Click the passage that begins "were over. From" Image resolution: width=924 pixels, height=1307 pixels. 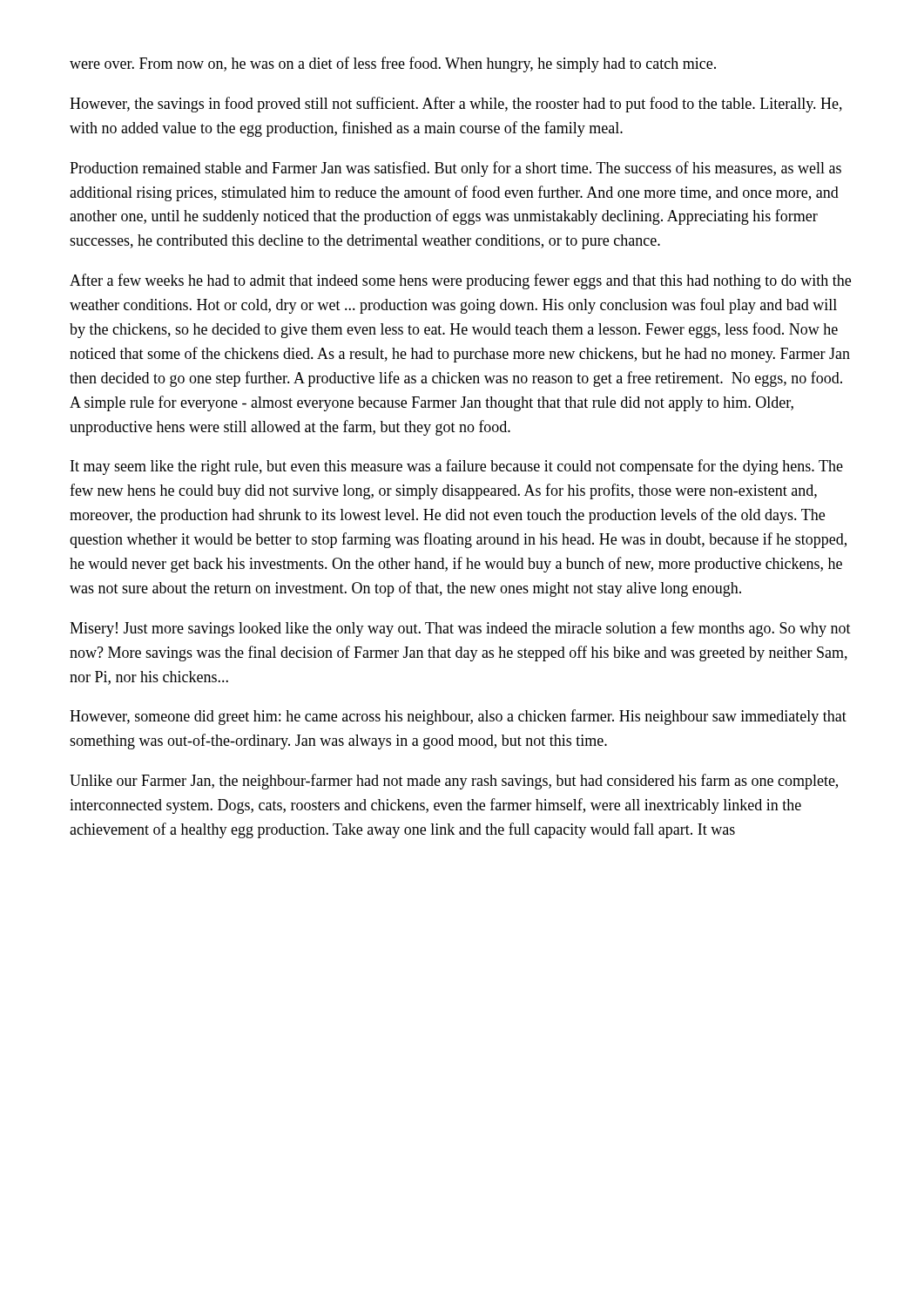point(393,64)
